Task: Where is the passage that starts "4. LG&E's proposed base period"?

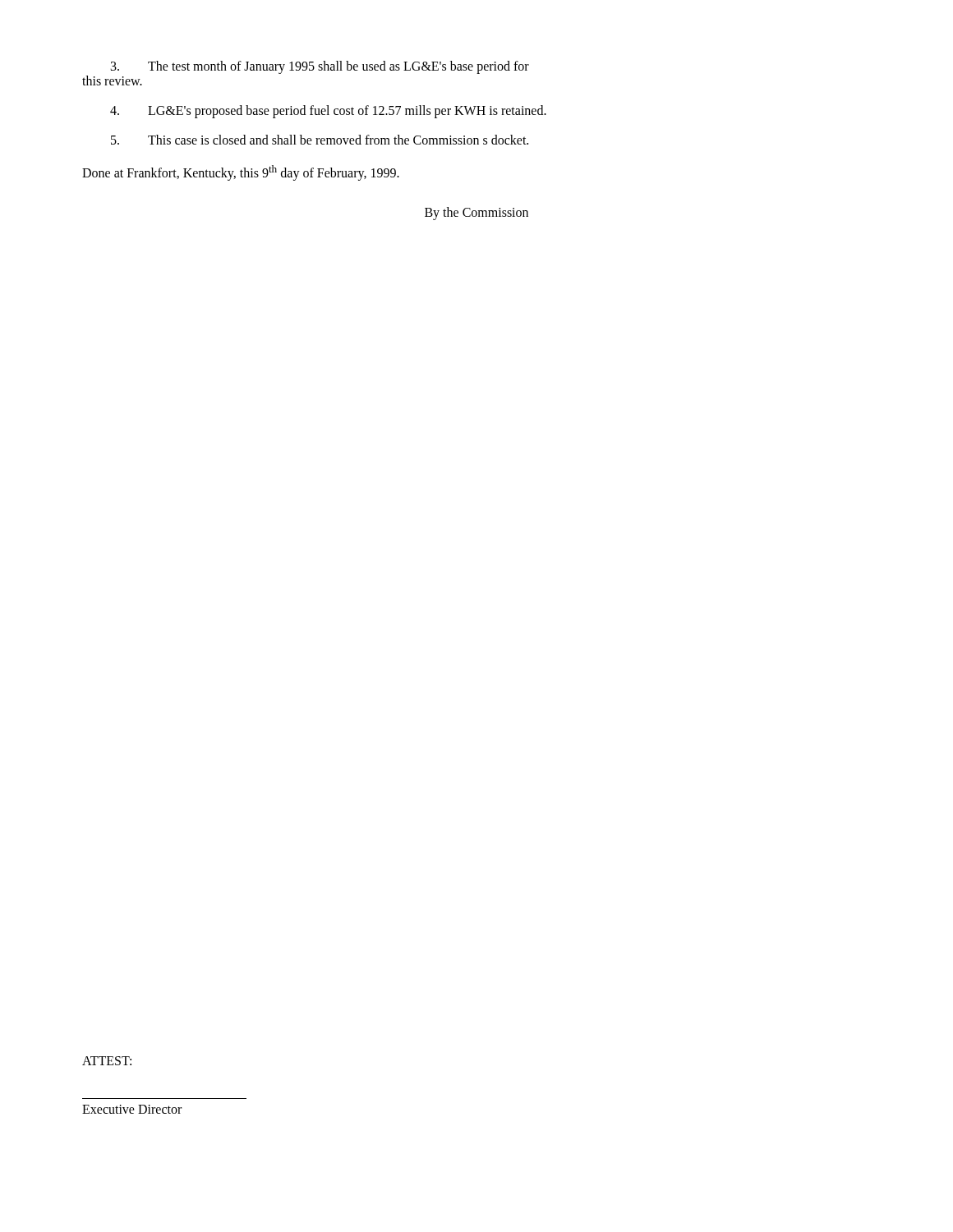Action: pyautogui.click(x=476, y=111)
